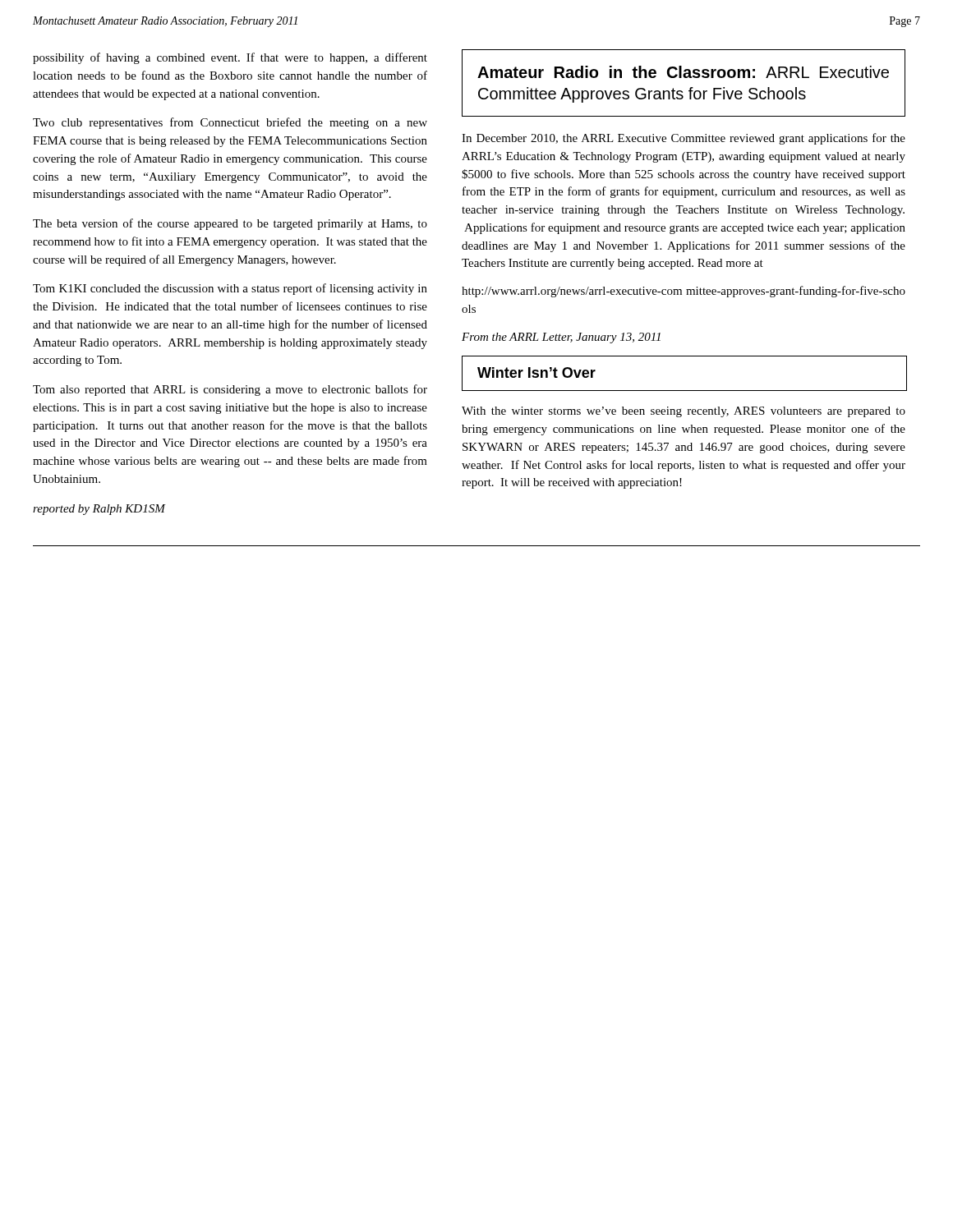This screenshot has width=953, height=1232.
Task: Find the text block with the text "In December 2010, the ARRL Executive"
Action: pos(684,201)
